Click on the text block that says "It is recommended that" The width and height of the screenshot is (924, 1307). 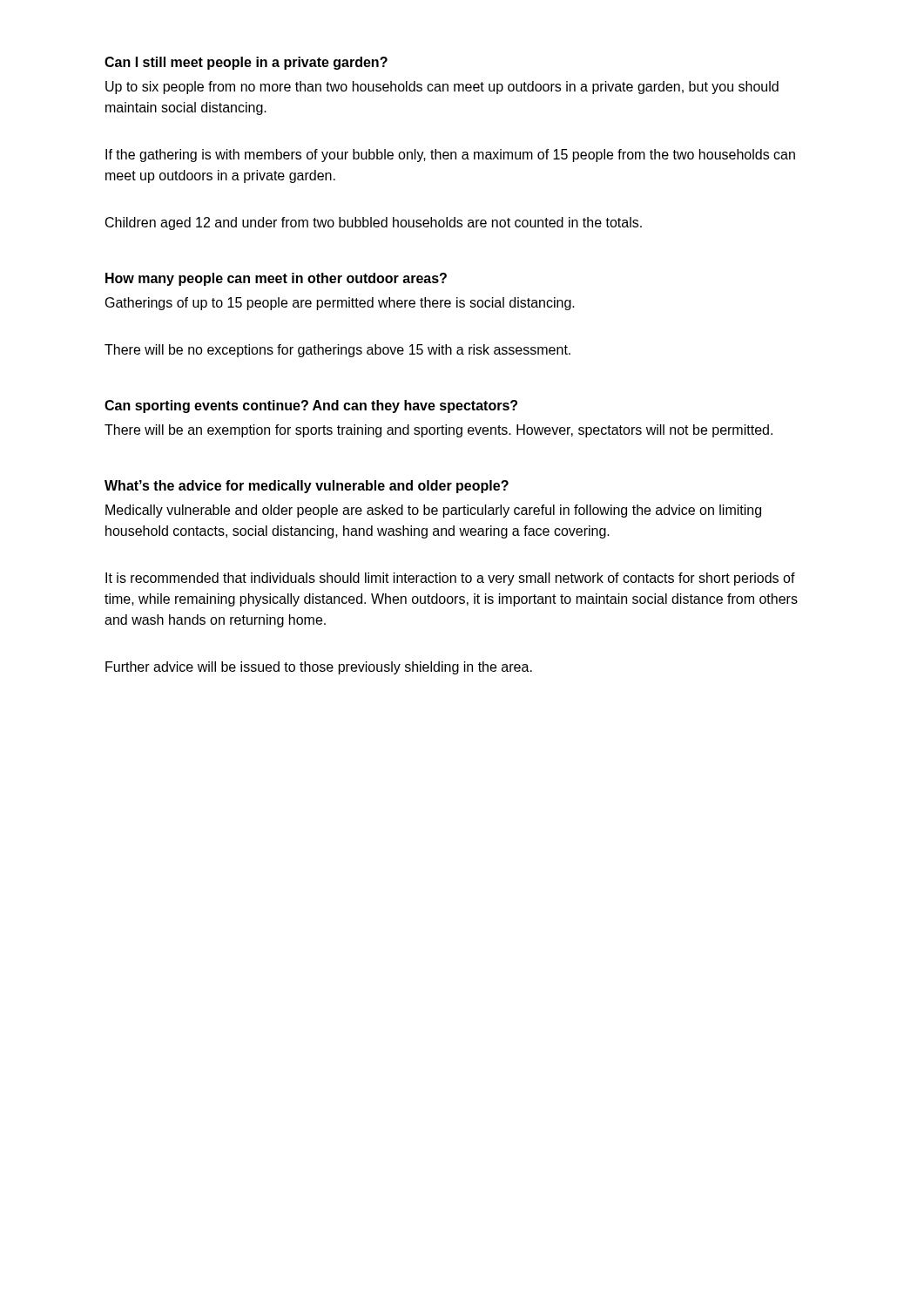coord(451,599)
